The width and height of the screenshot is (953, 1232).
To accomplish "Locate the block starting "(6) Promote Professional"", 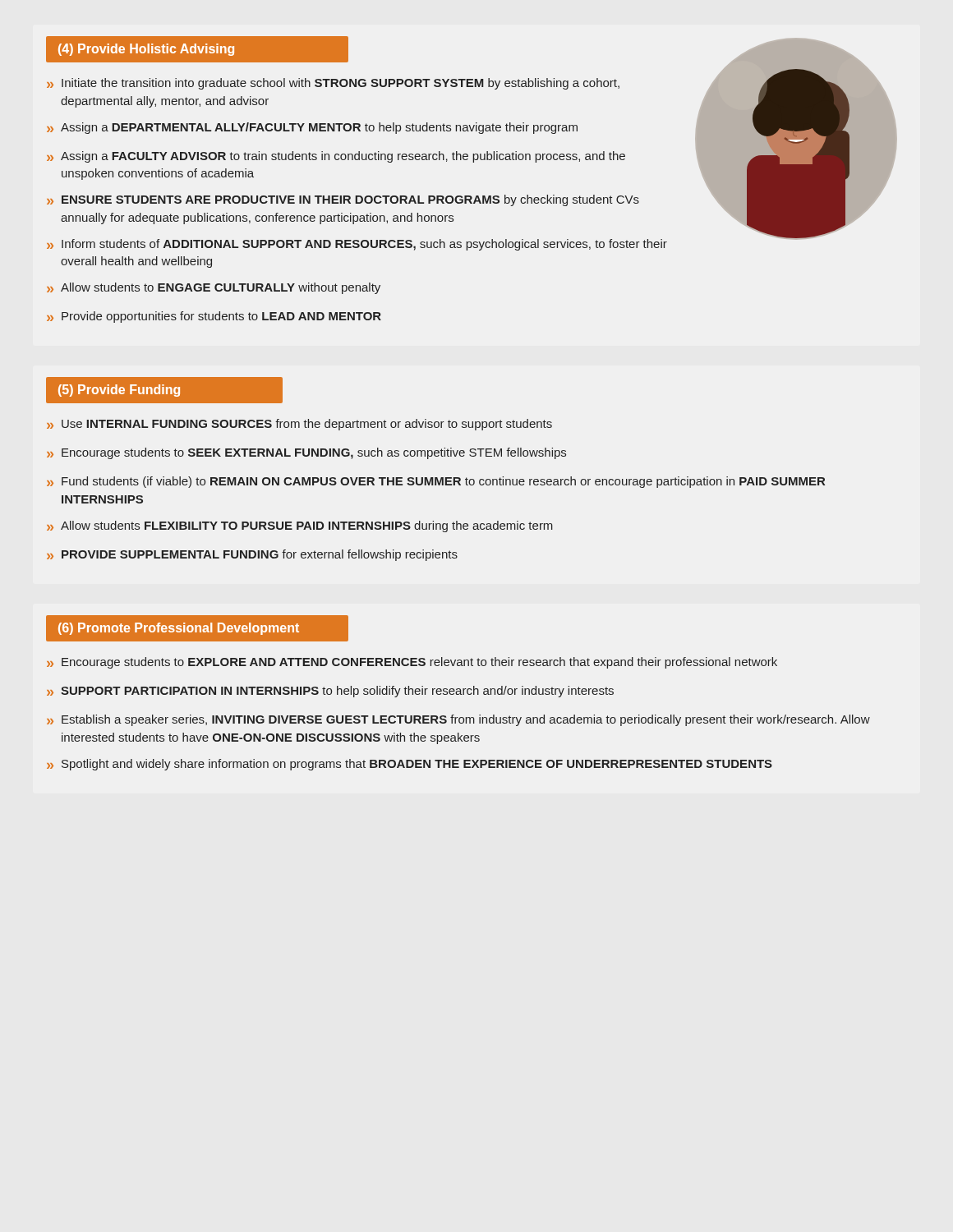I will pos(178,628).
